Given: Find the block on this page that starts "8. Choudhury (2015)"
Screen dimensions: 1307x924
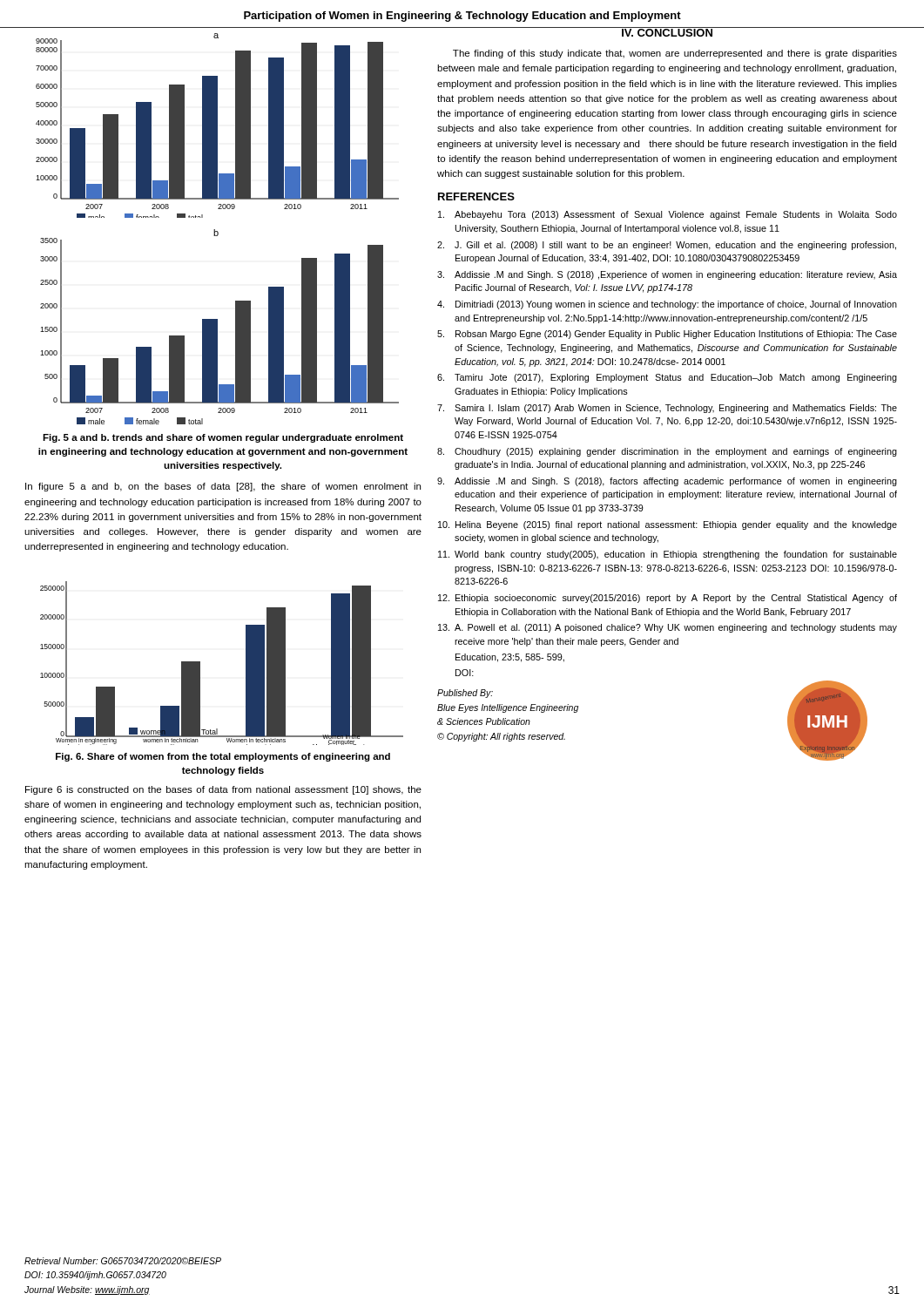Looking at the screenshot, I should click(667, 458).
